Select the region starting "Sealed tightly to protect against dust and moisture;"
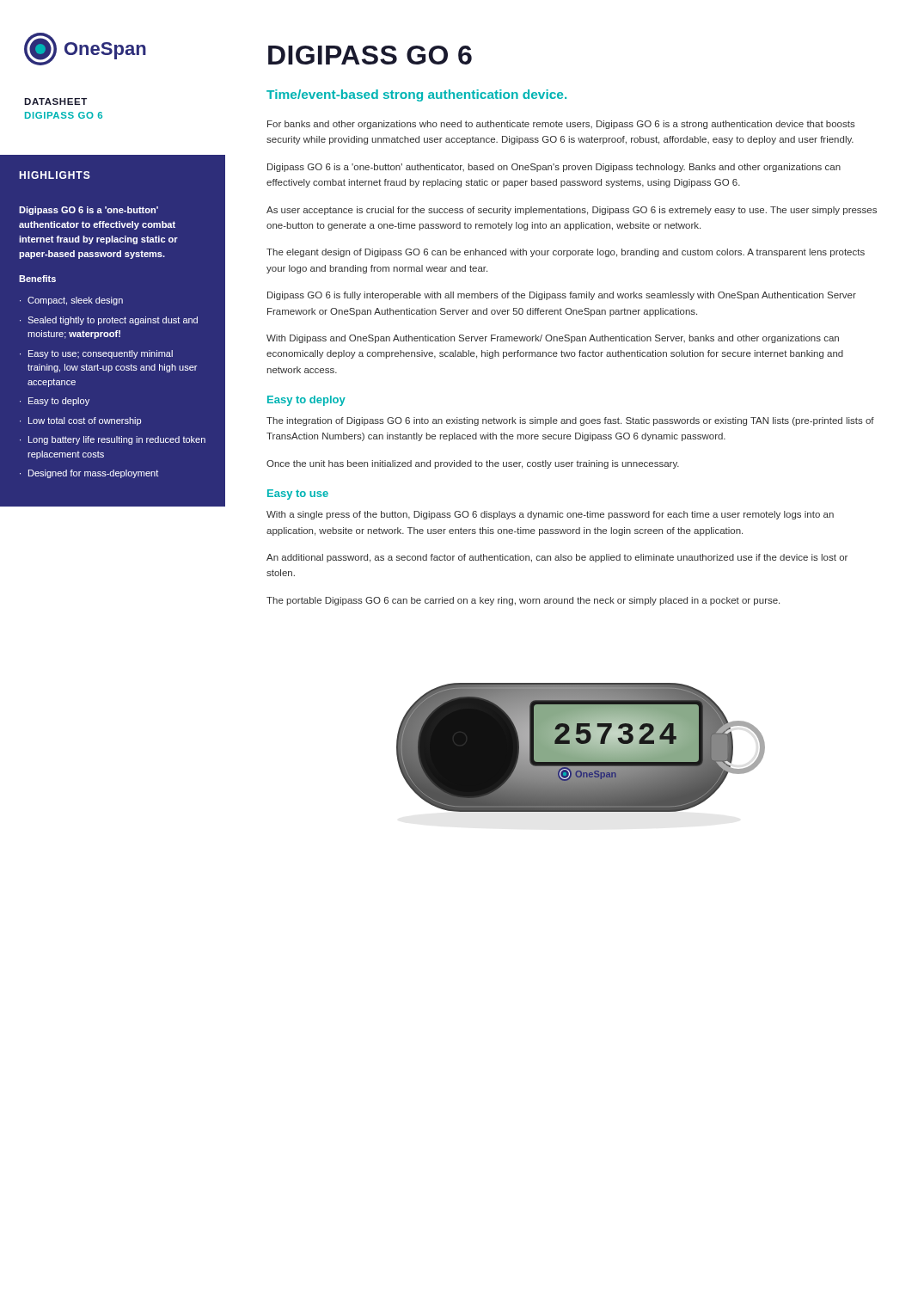The height and width of the screenshot is (1290, 924). tap(113, 327)
